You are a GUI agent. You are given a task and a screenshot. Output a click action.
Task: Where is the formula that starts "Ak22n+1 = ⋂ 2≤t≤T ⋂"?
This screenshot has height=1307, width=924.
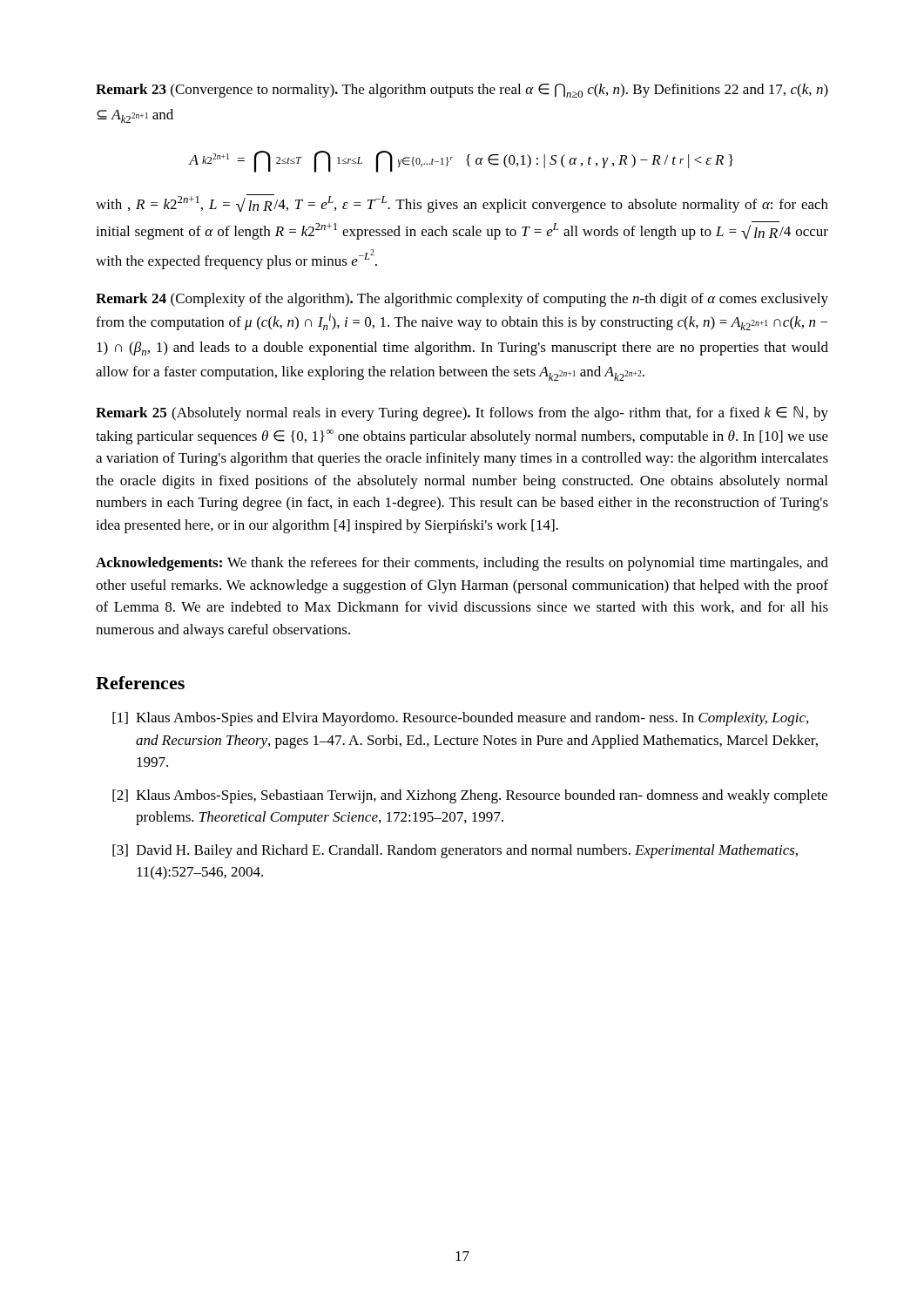click(x=462, y=160)
